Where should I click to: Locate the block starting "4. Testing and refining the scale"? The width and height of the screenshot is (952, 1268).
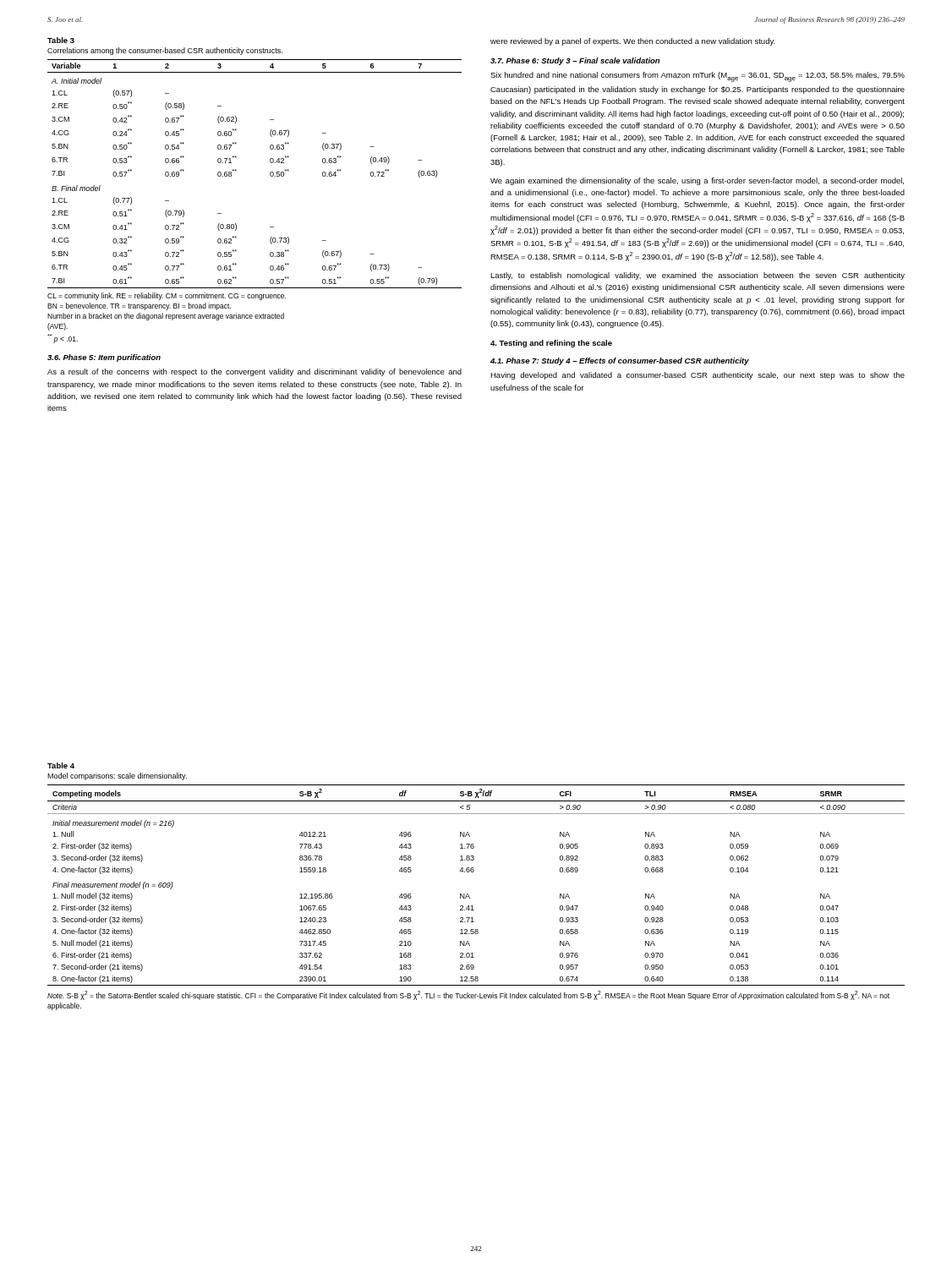pyautogui.click(x=551, y=344)
